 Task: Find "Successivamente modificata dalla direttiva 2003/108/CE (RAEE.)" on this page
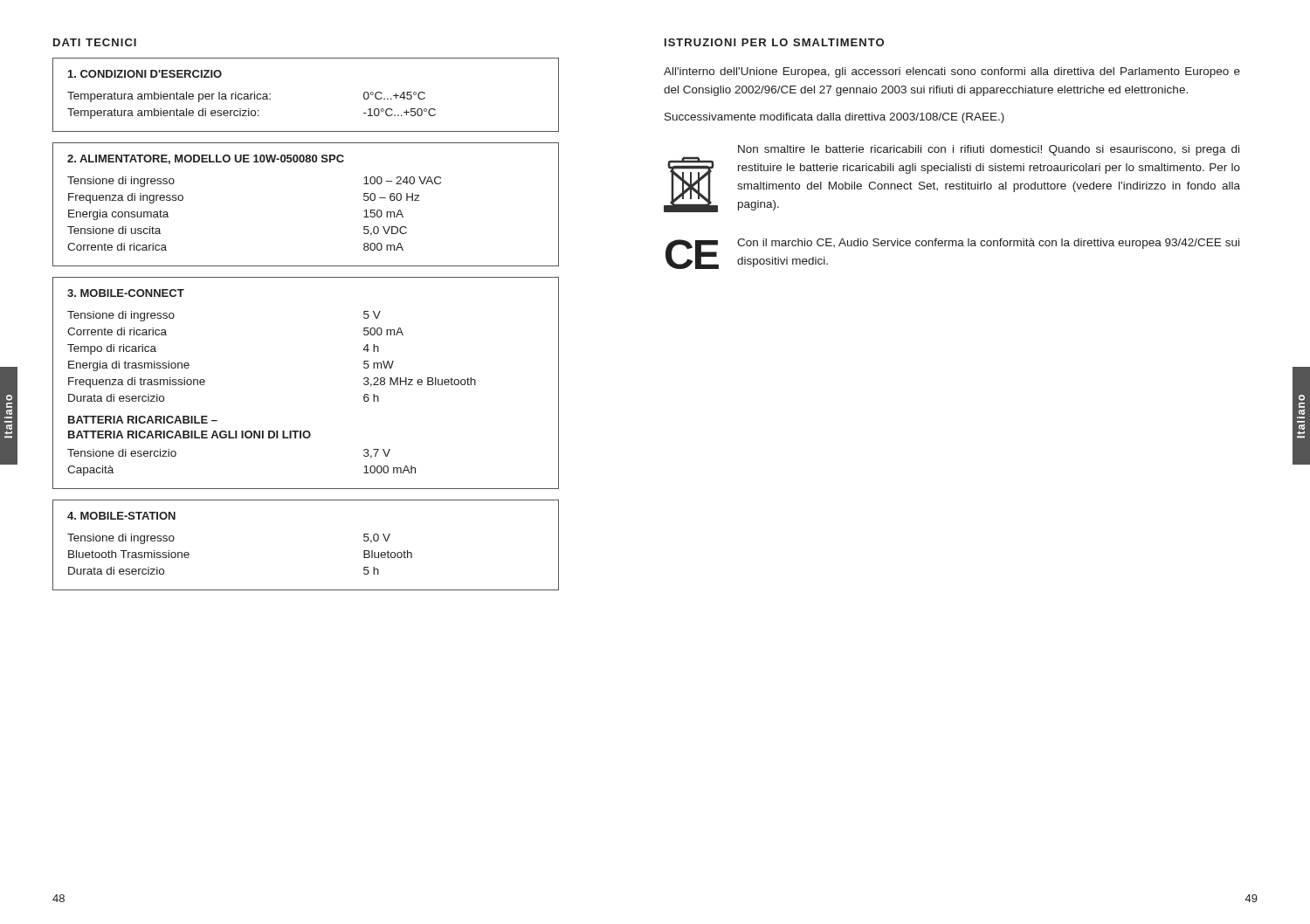click(834, 116)
